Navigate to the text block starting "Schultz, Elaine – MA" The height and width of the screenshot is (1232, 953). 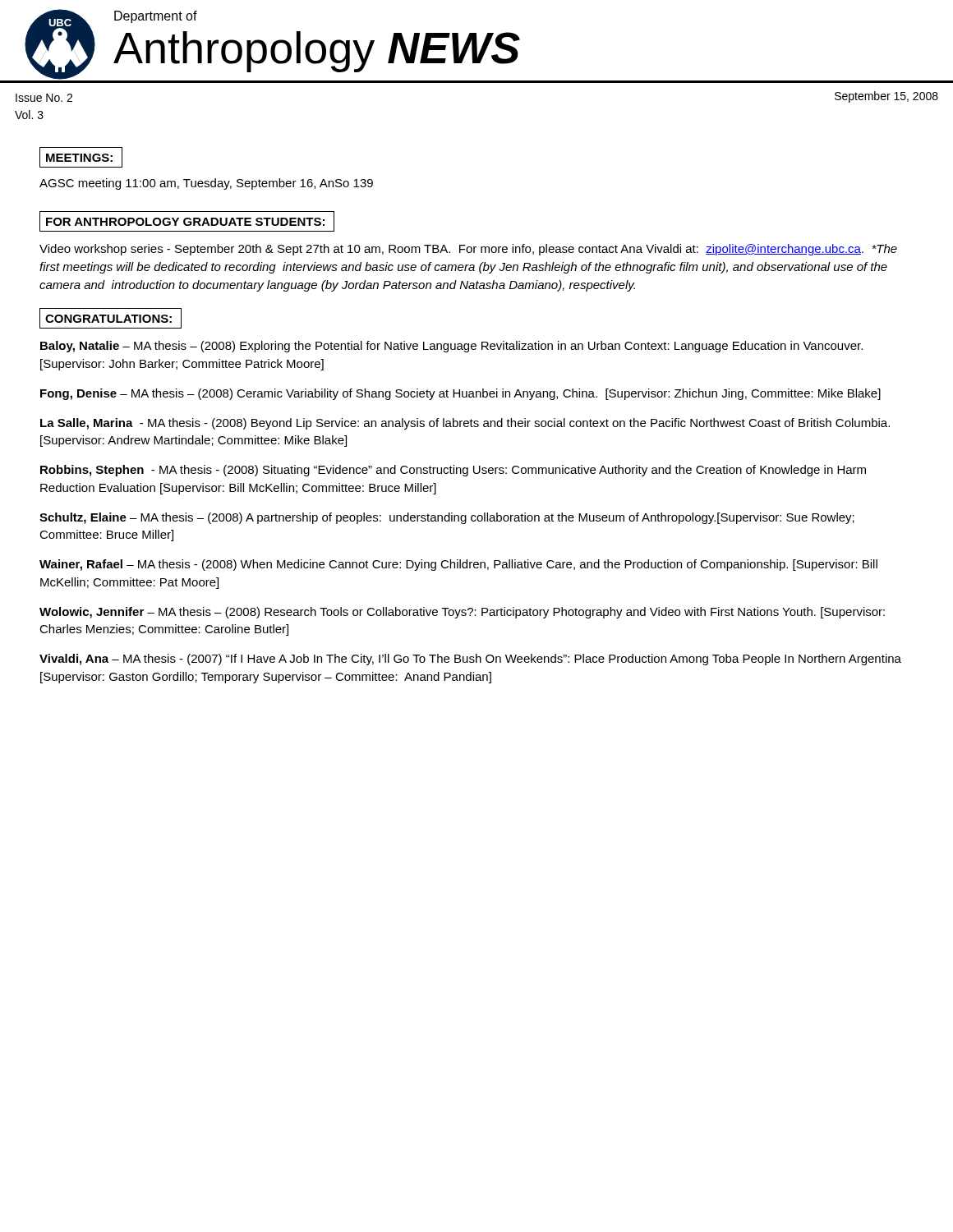click(x=447, y=526)
